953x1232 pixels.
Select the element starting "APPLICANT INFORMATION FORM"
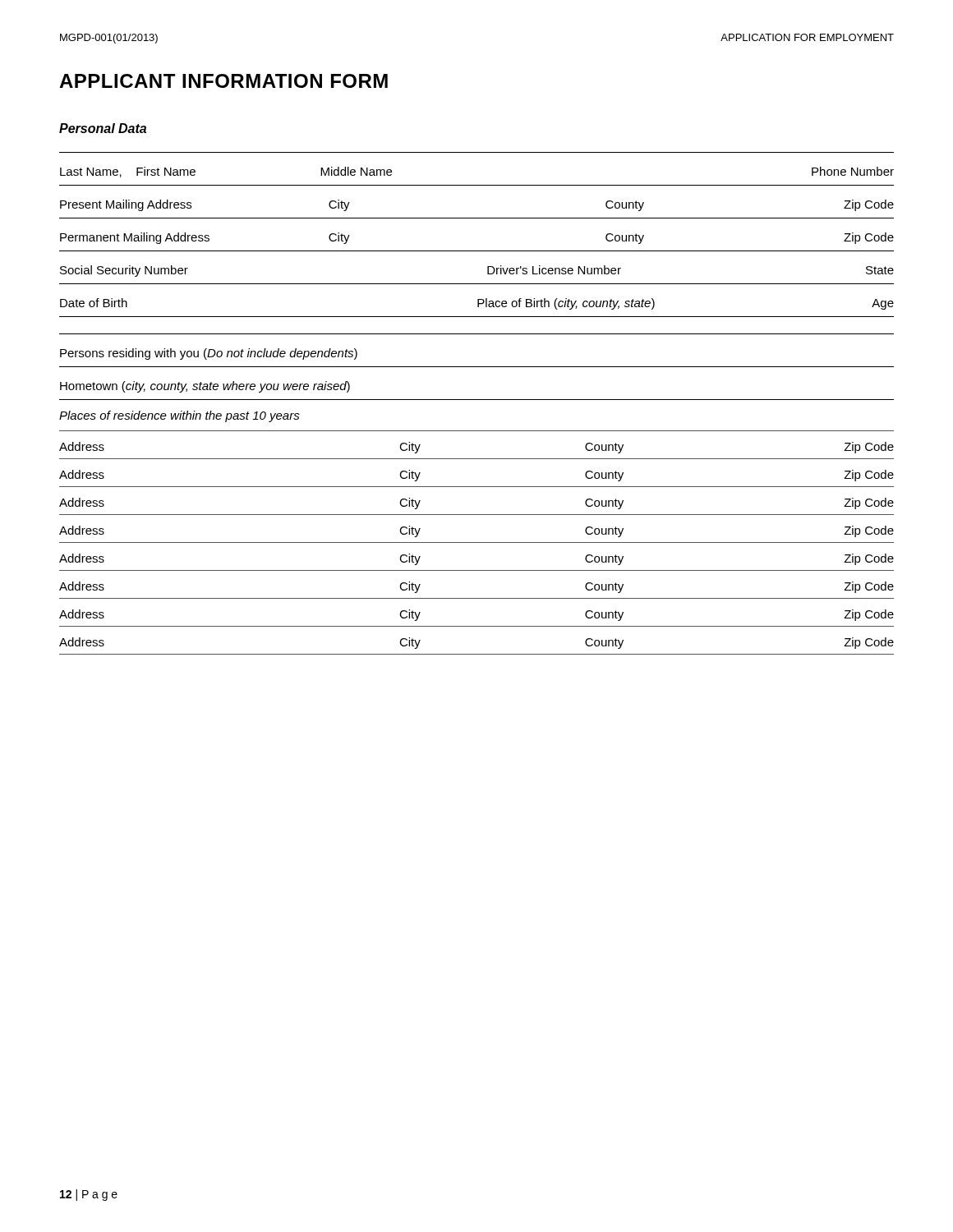[224, 81]
